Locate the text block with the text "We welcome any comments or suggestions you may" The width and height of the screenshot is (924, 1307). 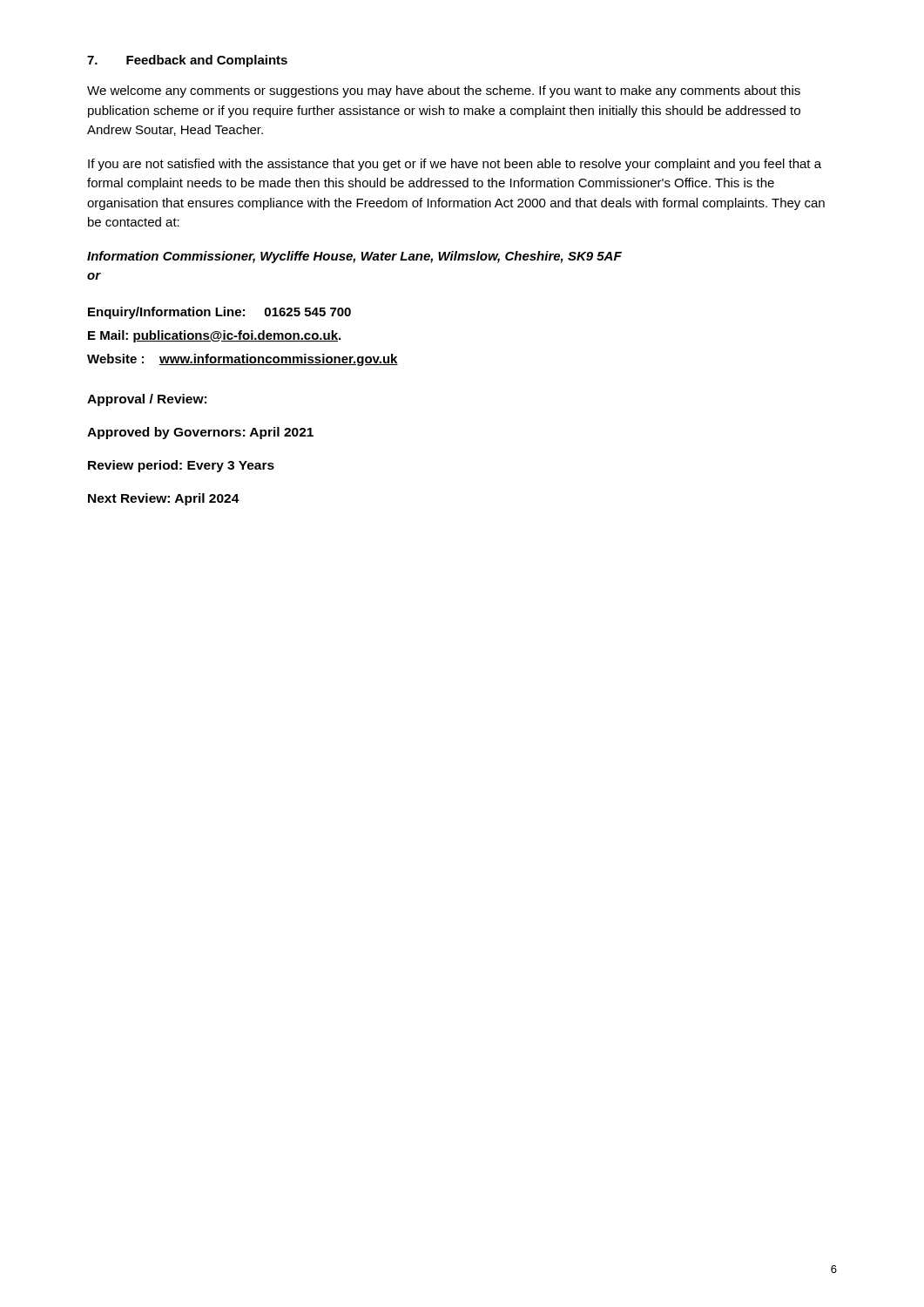click(x=444, y=110)
